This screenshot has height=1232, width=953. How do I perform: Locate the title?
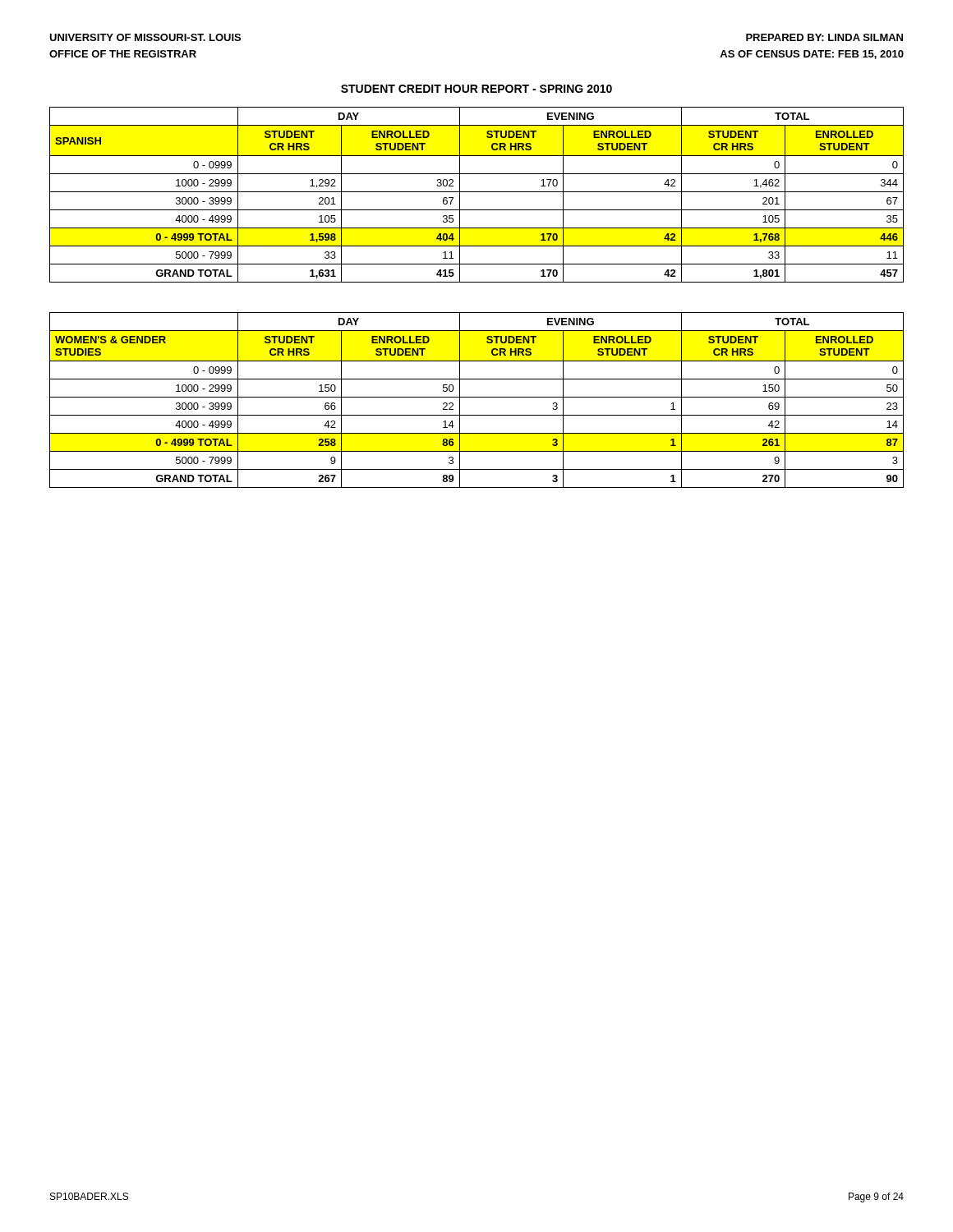pos(476,89)
